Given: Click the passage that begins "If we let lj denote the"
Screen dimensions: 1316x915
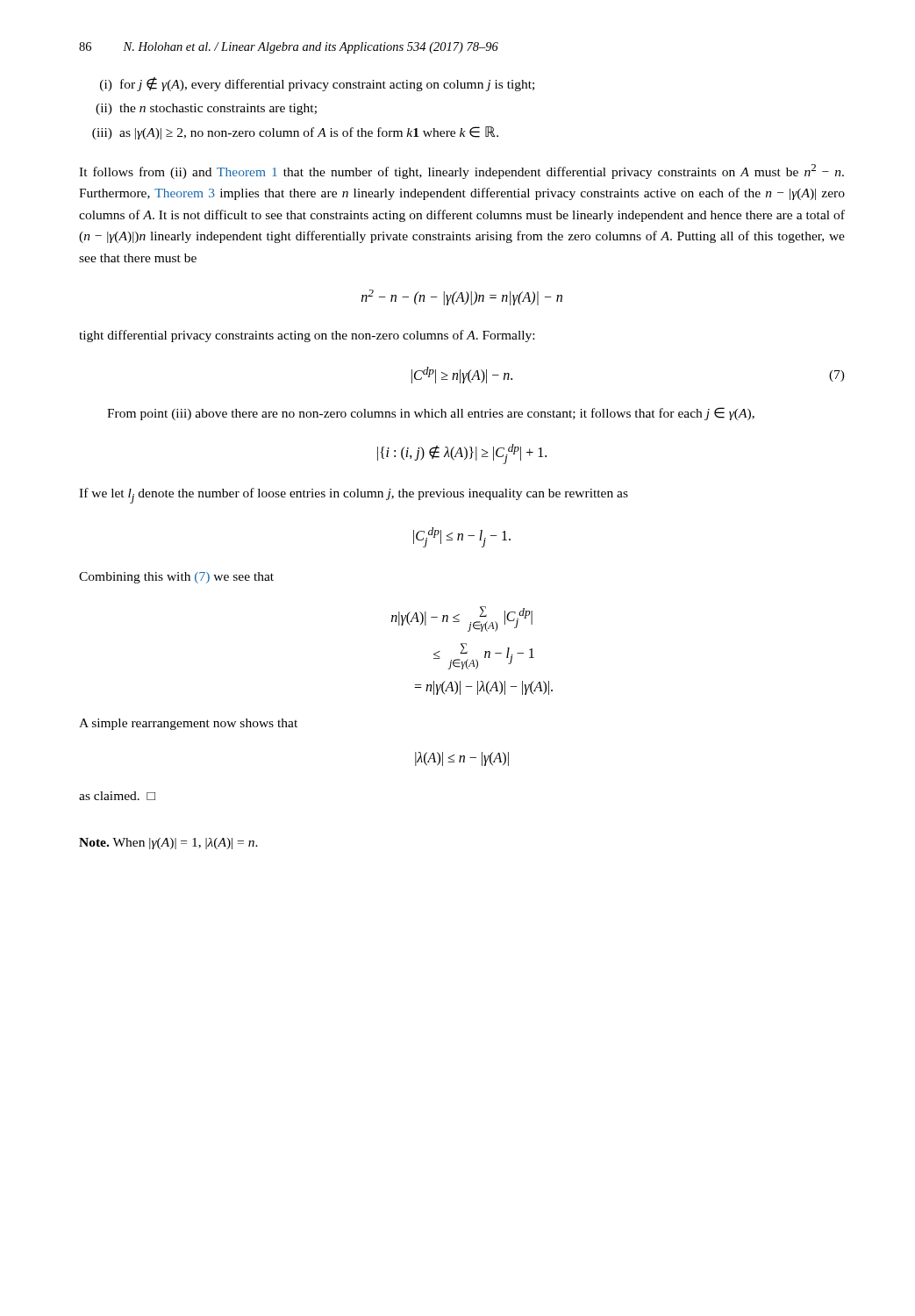Looking at the screenshot, I should tap(354, 495).
